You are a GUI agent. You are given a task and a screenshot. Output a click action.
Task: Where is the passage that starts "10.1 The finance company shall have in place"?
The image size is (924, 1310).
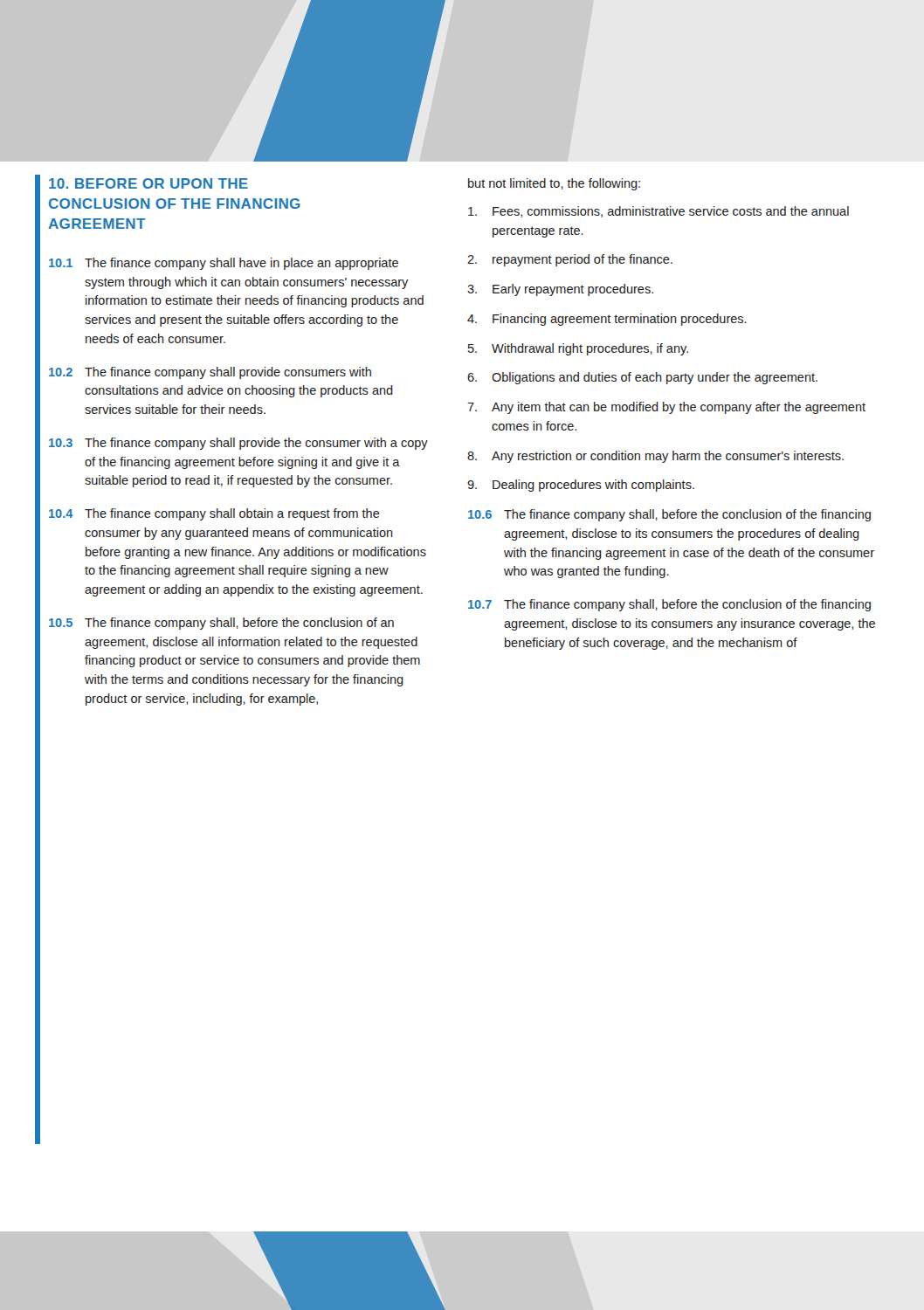(x=240, y=301)
